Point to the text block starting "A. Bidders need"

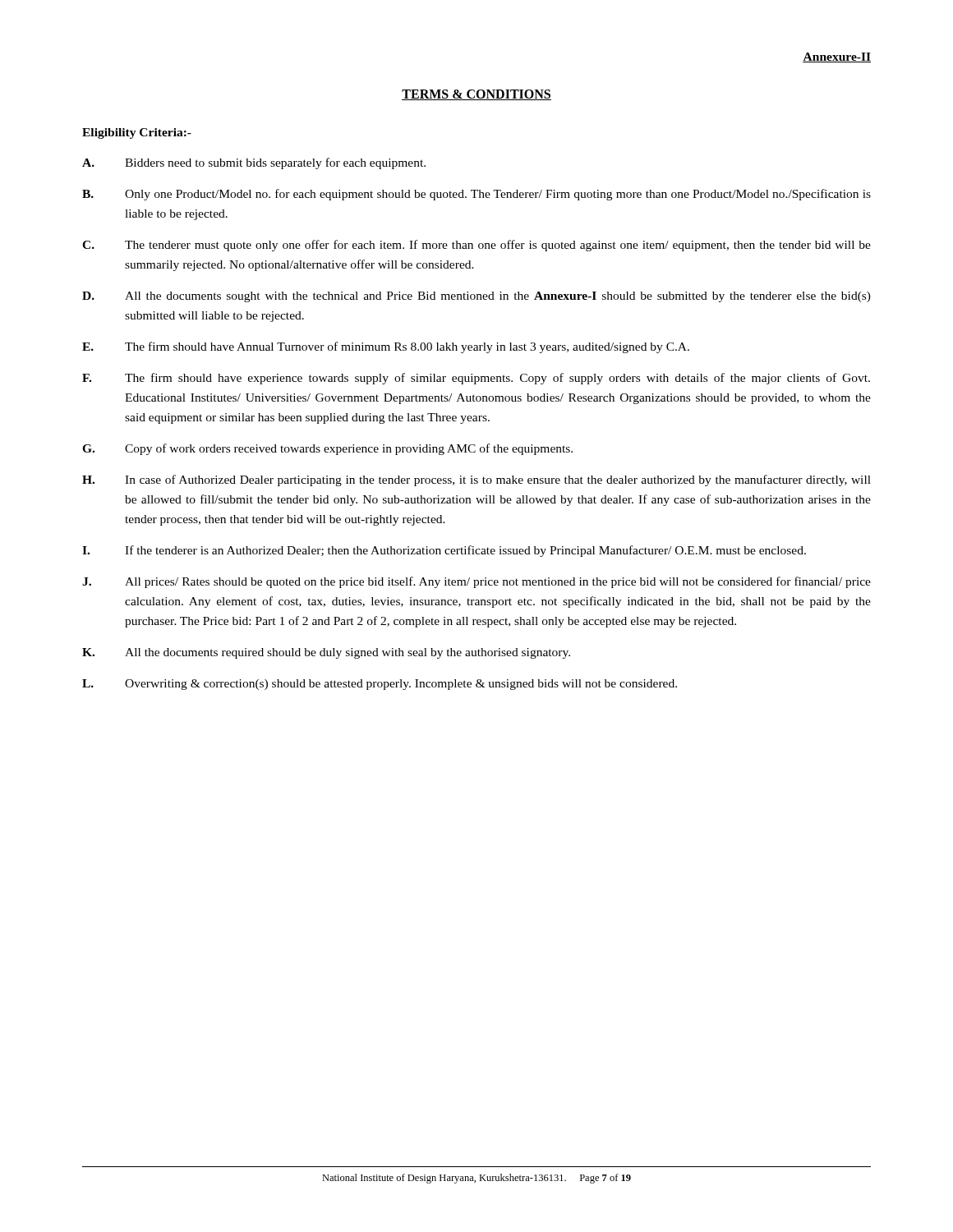(x=254, y=163)
